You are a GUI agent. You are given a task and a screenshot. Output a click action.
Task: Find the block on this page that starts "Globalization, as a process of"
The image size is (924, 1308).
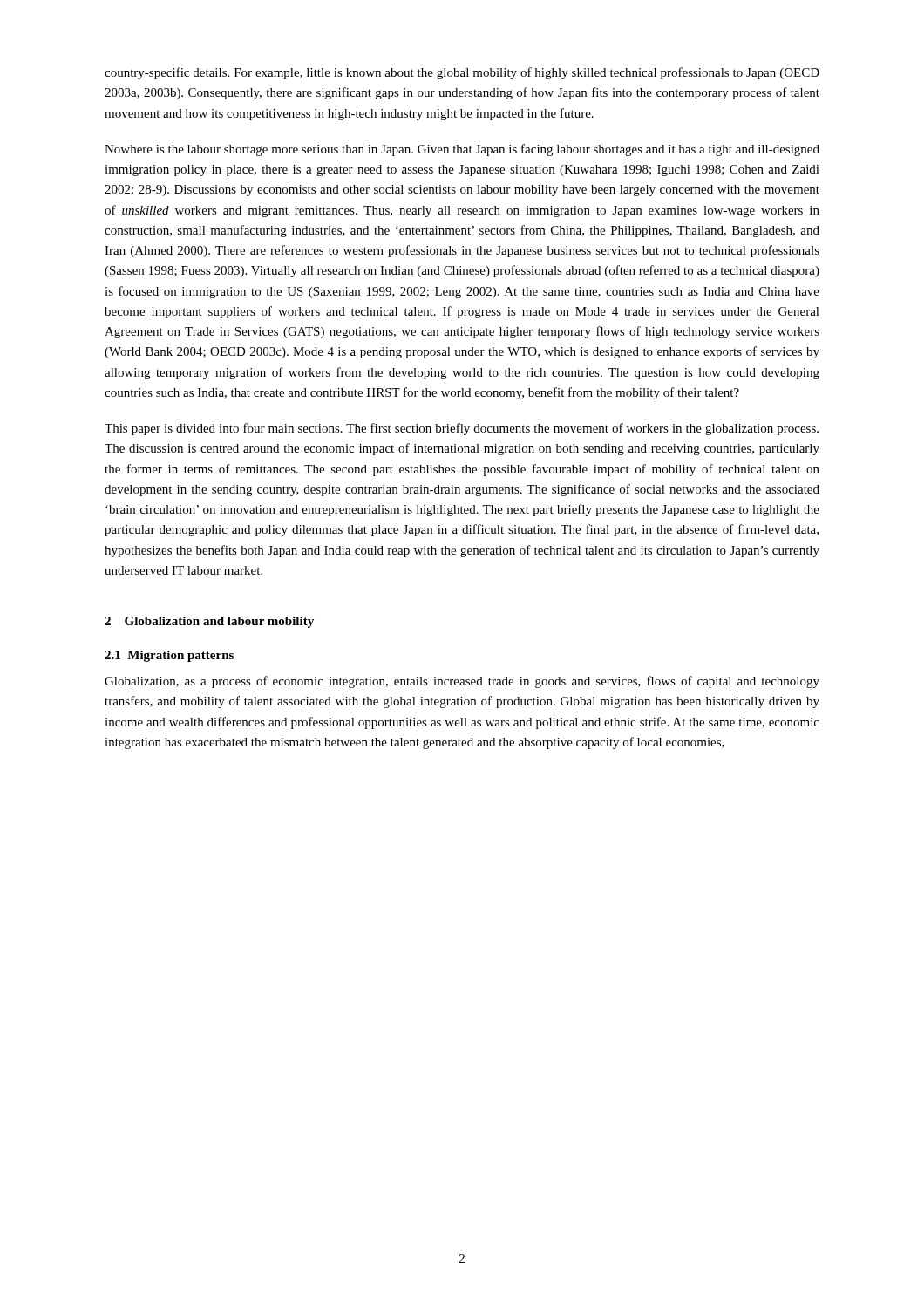pyautogui.click(x=462, y=711)
